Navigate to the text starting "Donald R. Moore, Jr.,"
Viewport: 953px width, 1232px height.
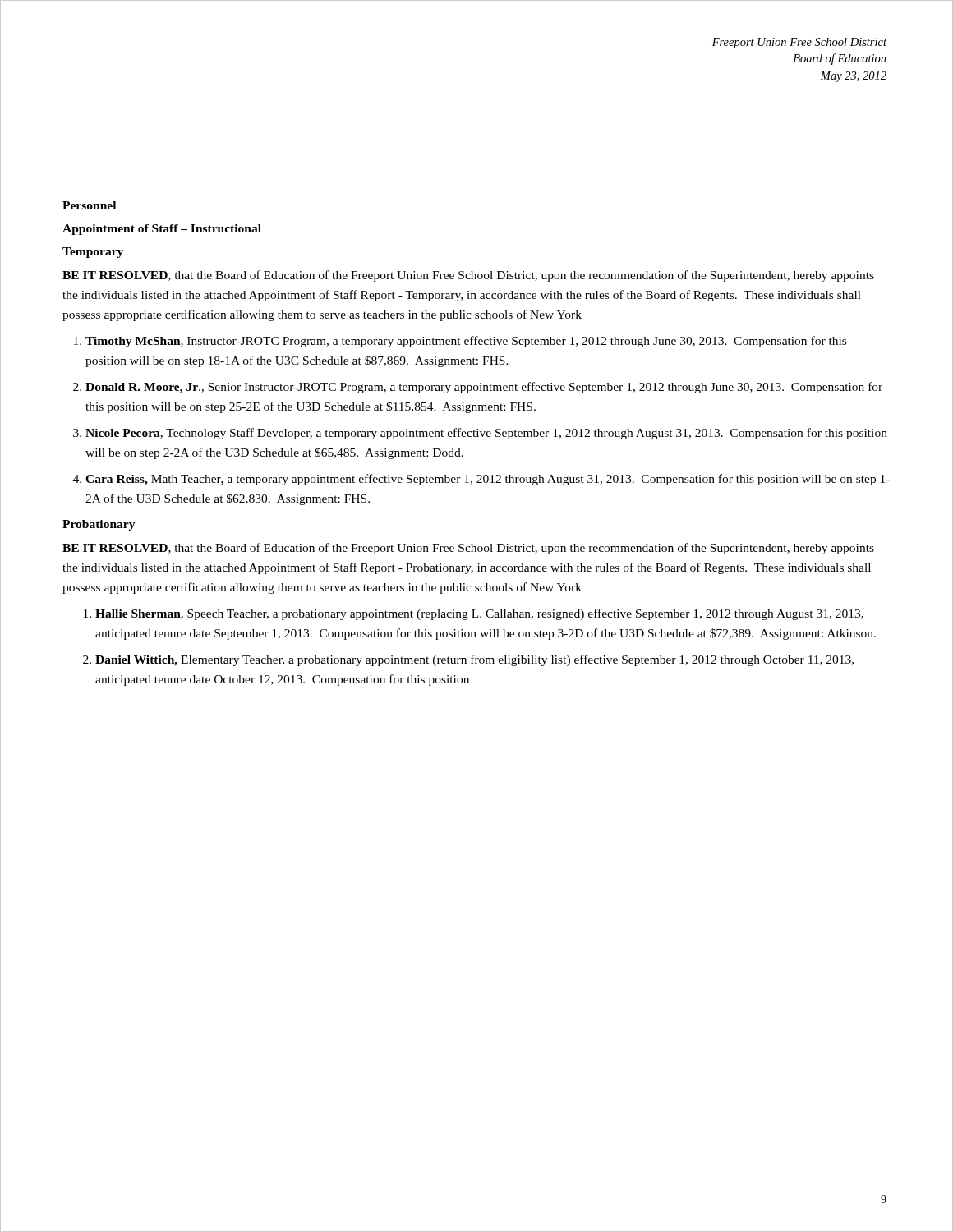(484, 396)
